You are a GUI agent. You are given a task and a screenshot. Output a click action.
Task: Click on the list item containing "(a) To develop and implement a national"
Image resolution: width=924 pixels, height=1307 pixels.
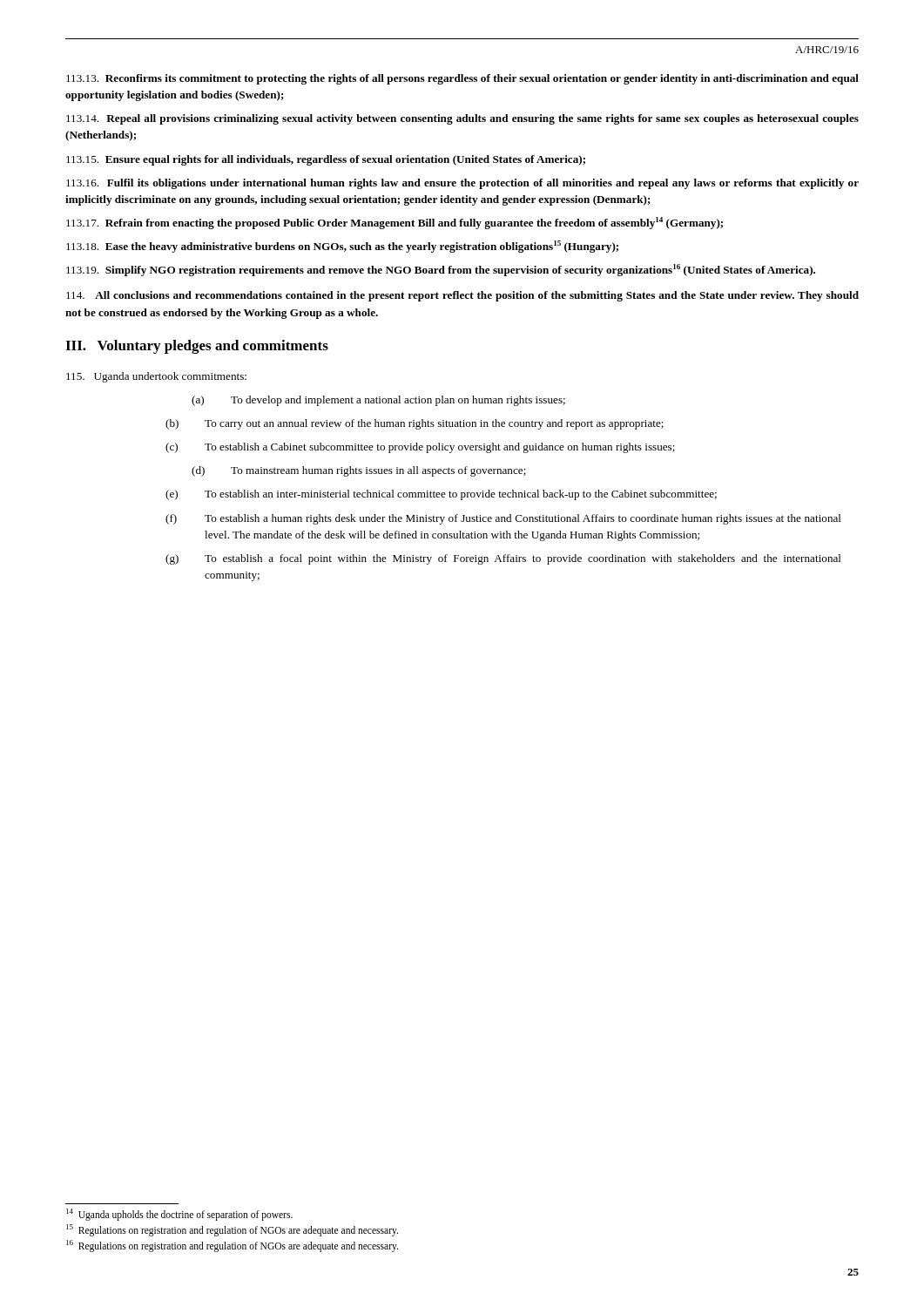click(x=516, y=399)
